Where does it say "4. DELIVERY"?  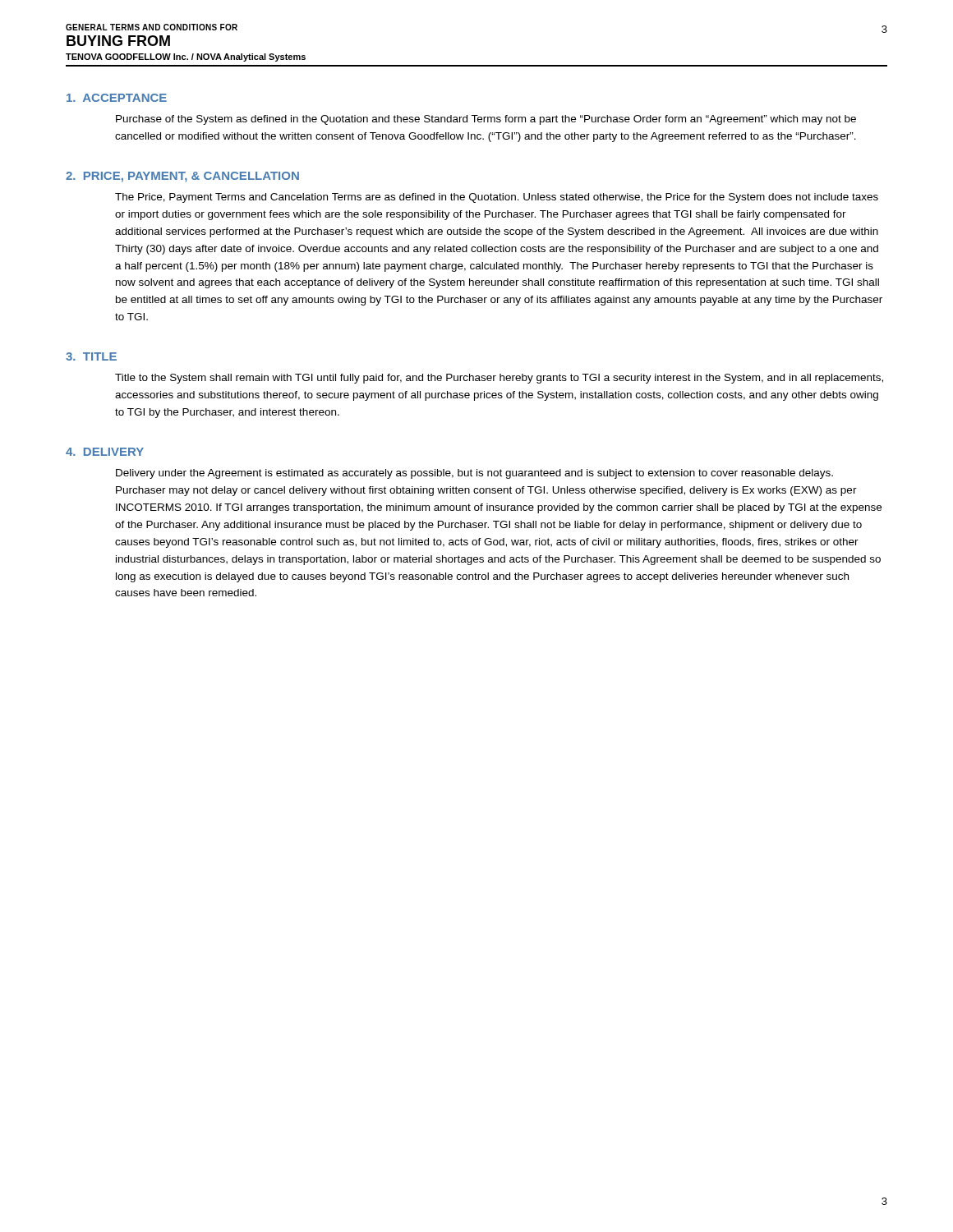(x=105, y=451)
